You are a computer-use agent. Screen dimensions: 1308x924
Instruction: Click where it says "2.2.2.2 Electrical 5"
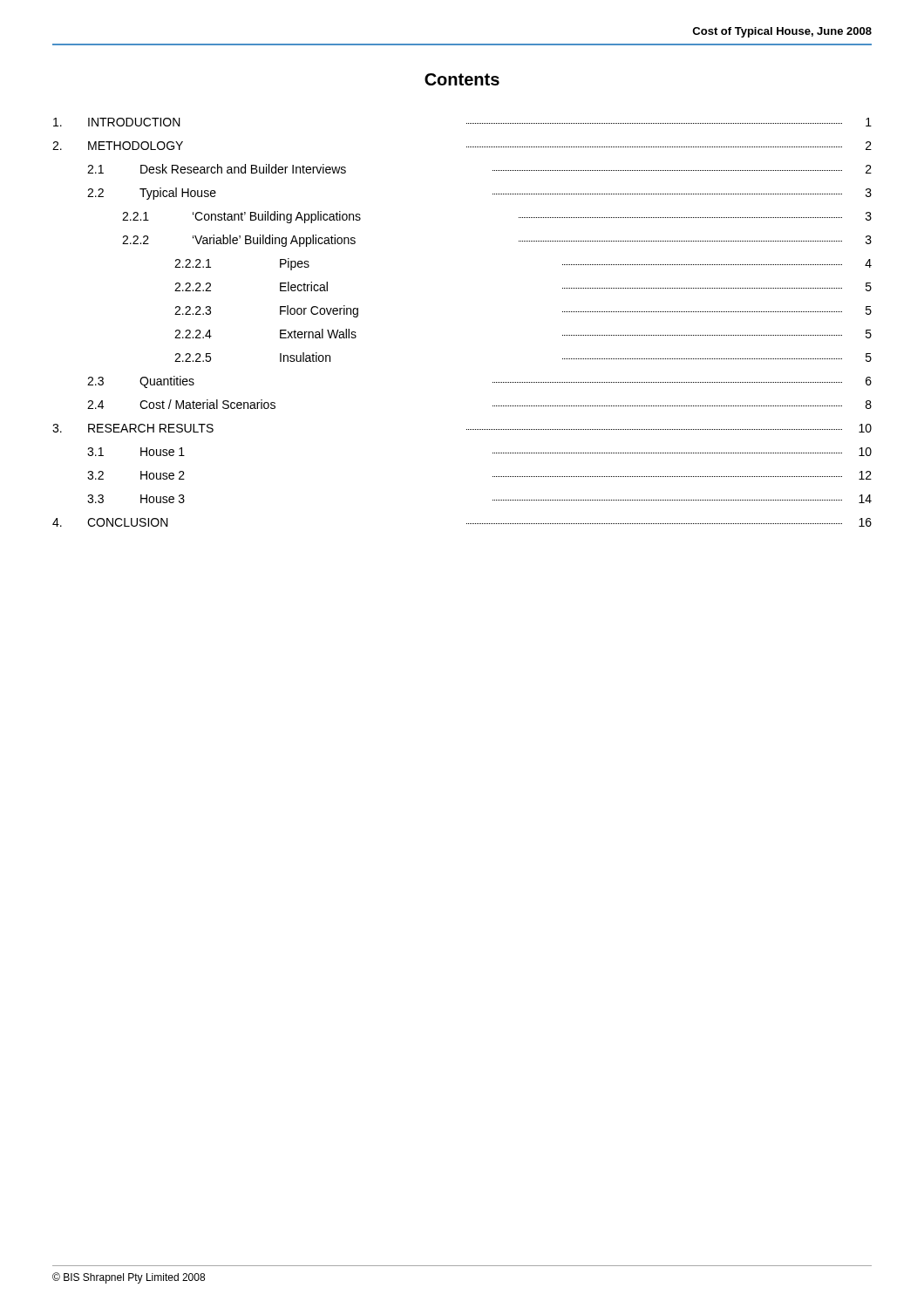point(189,286)
